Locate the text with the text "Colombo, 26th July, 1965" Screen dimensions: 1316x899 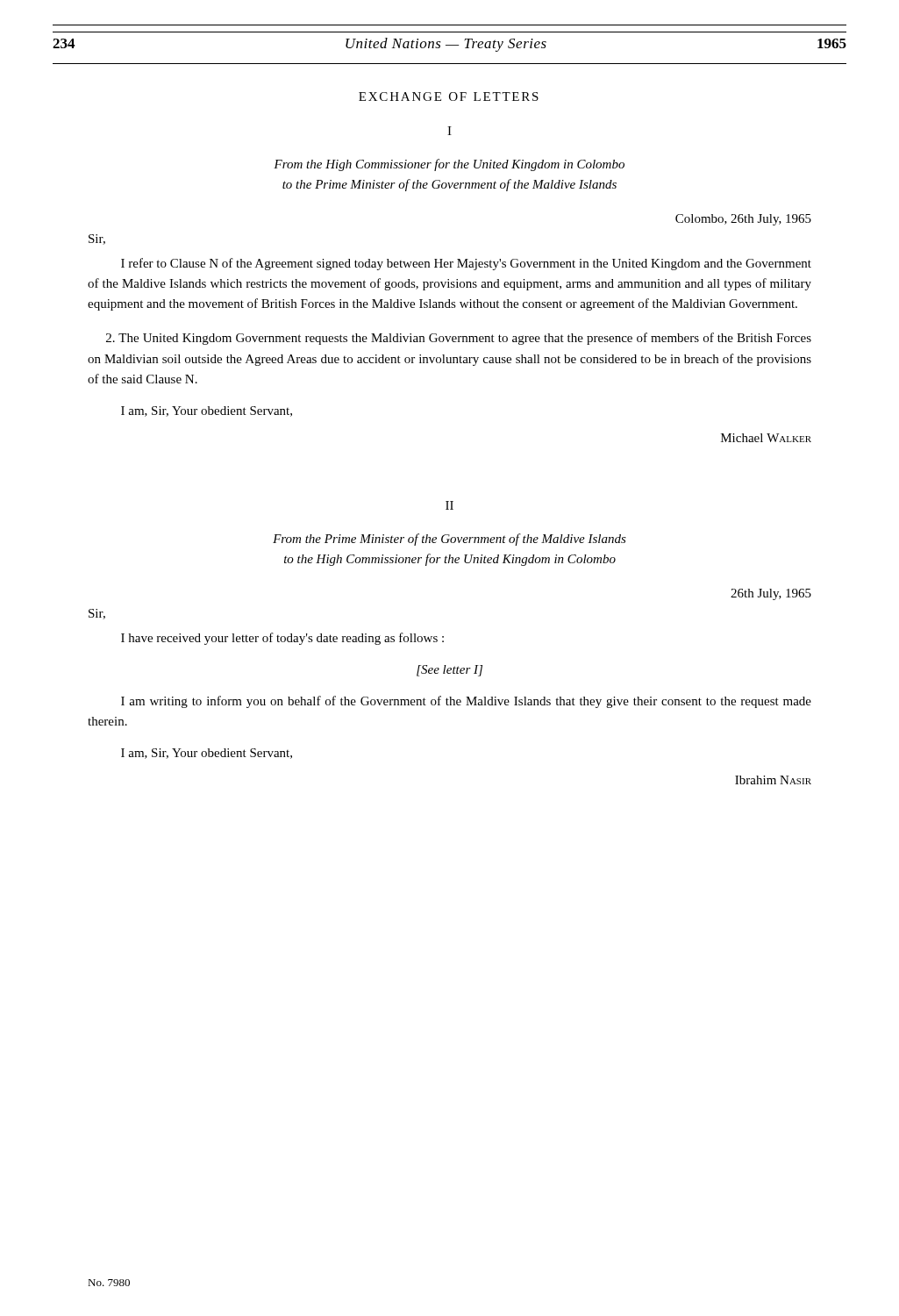(x=743, y=218)
